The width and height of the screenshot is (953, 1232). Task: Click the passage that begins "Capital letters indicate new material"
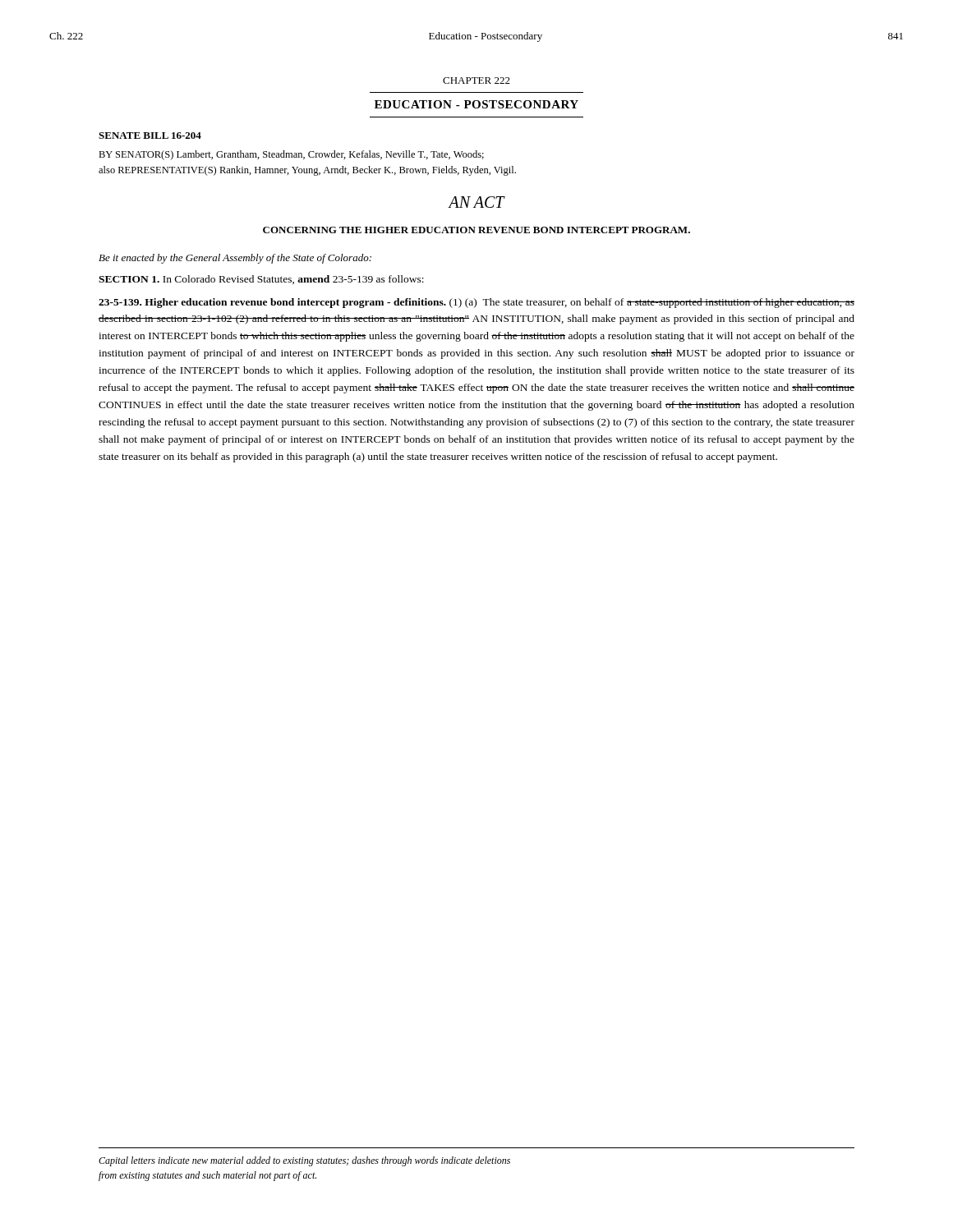point(305,1168)
